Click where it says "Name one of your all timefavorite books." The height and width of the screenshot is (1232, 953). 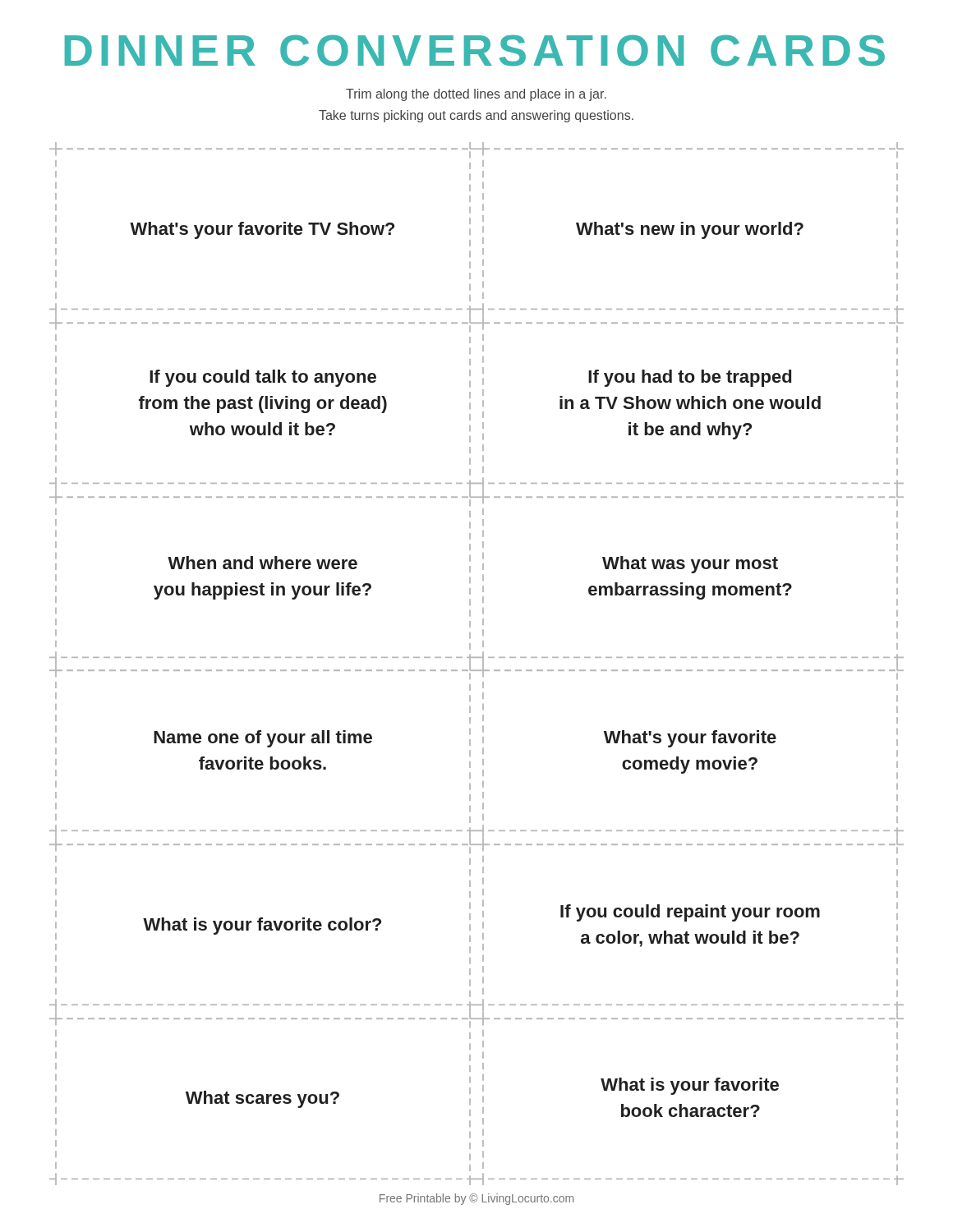pos(263,751)
